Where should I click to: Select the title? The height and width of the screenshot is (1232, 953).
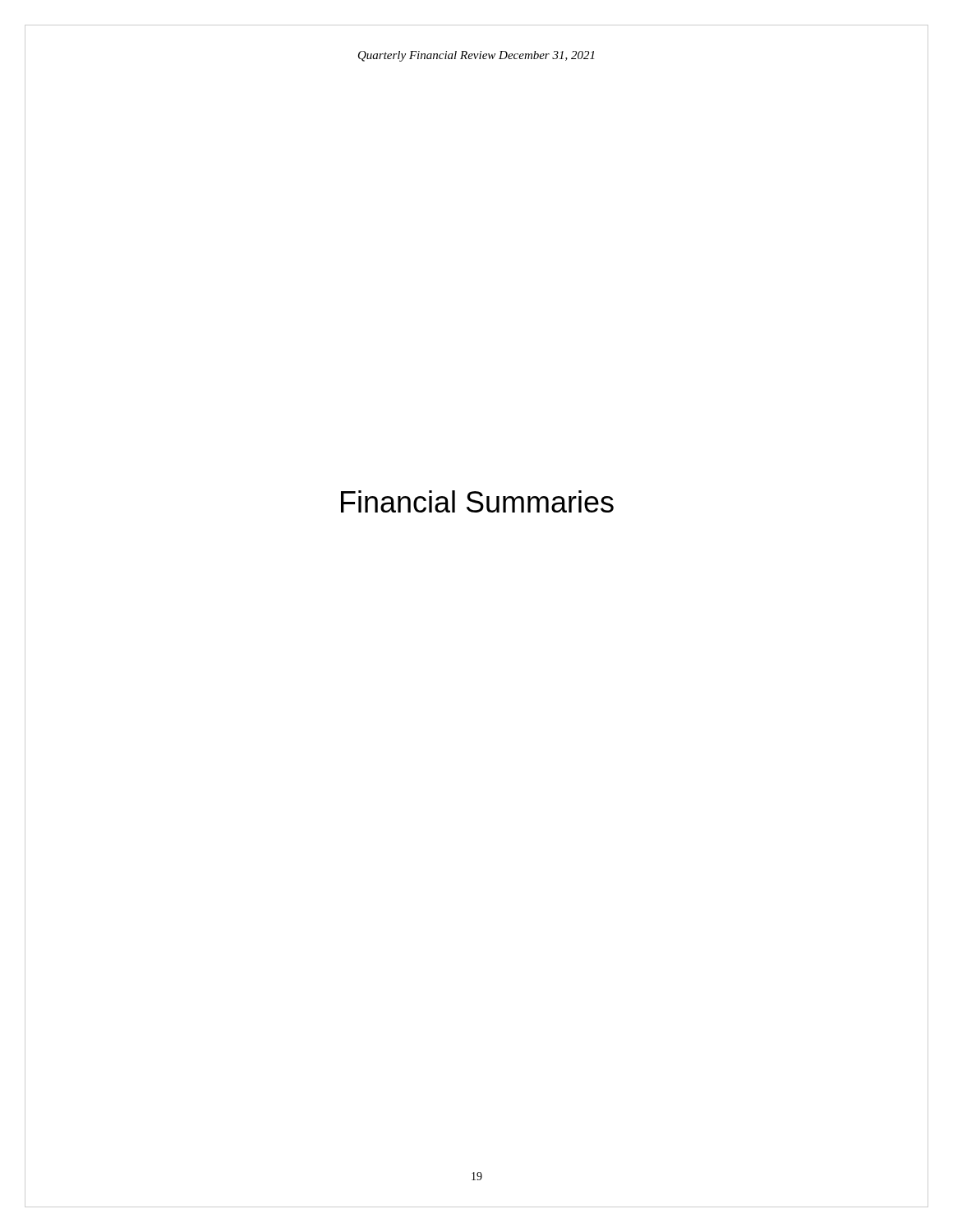coord(476,502)
